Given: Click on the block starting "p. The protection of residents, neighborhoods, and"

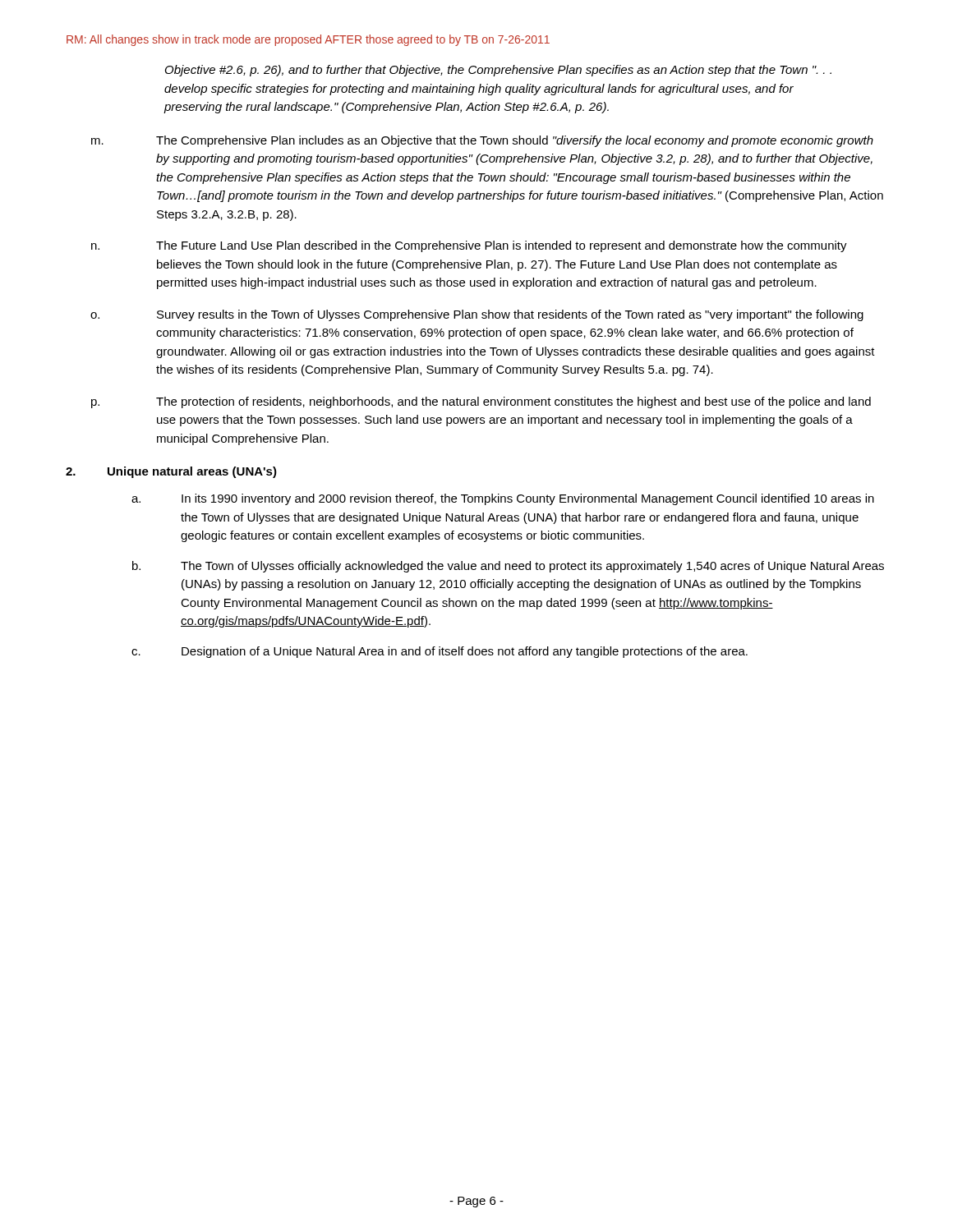Looking at the screenshot, I should point(476,420).
